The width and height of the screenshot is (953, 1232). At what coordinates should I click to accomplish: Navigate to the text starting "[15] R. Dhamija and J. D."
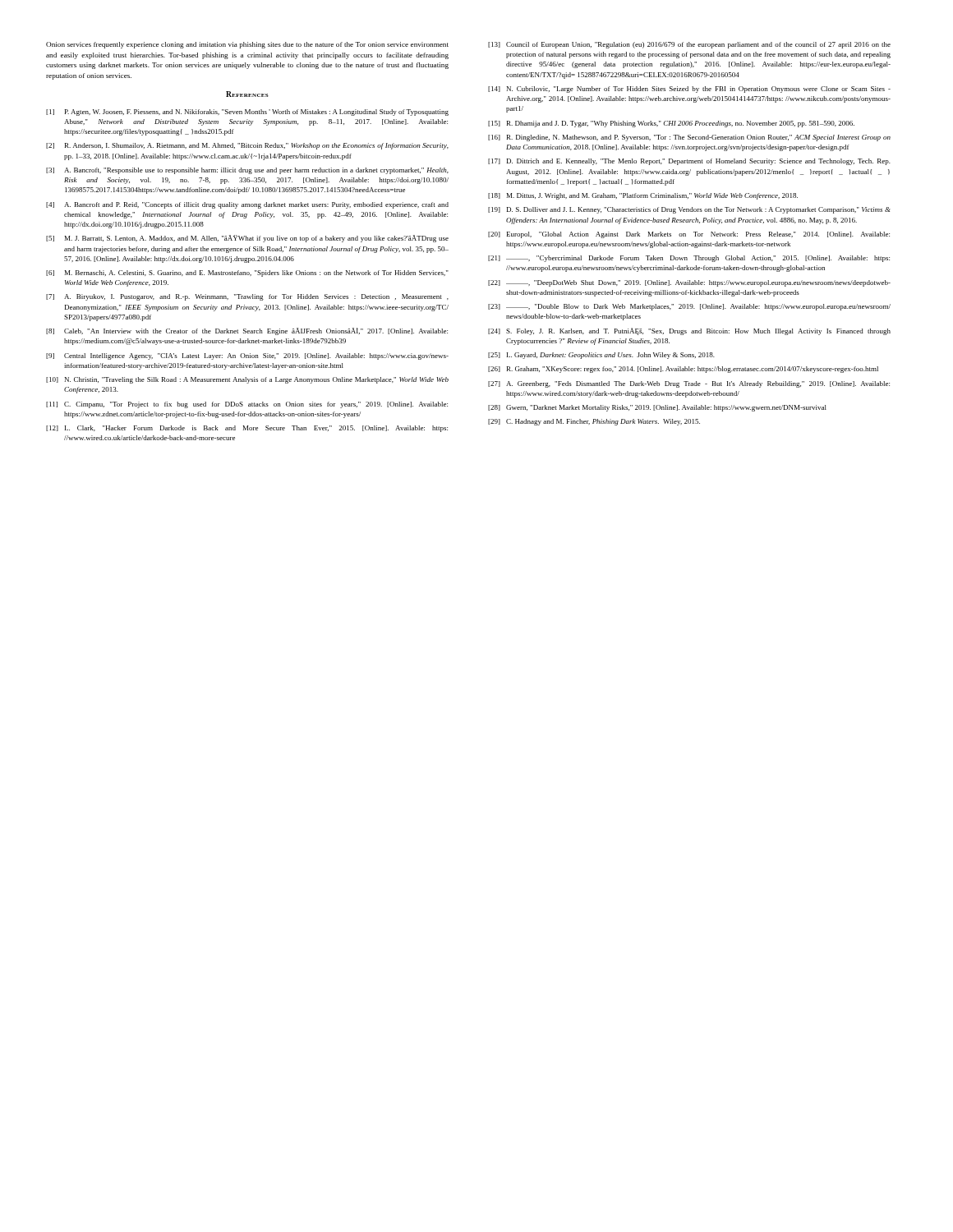tap(671, 123)
